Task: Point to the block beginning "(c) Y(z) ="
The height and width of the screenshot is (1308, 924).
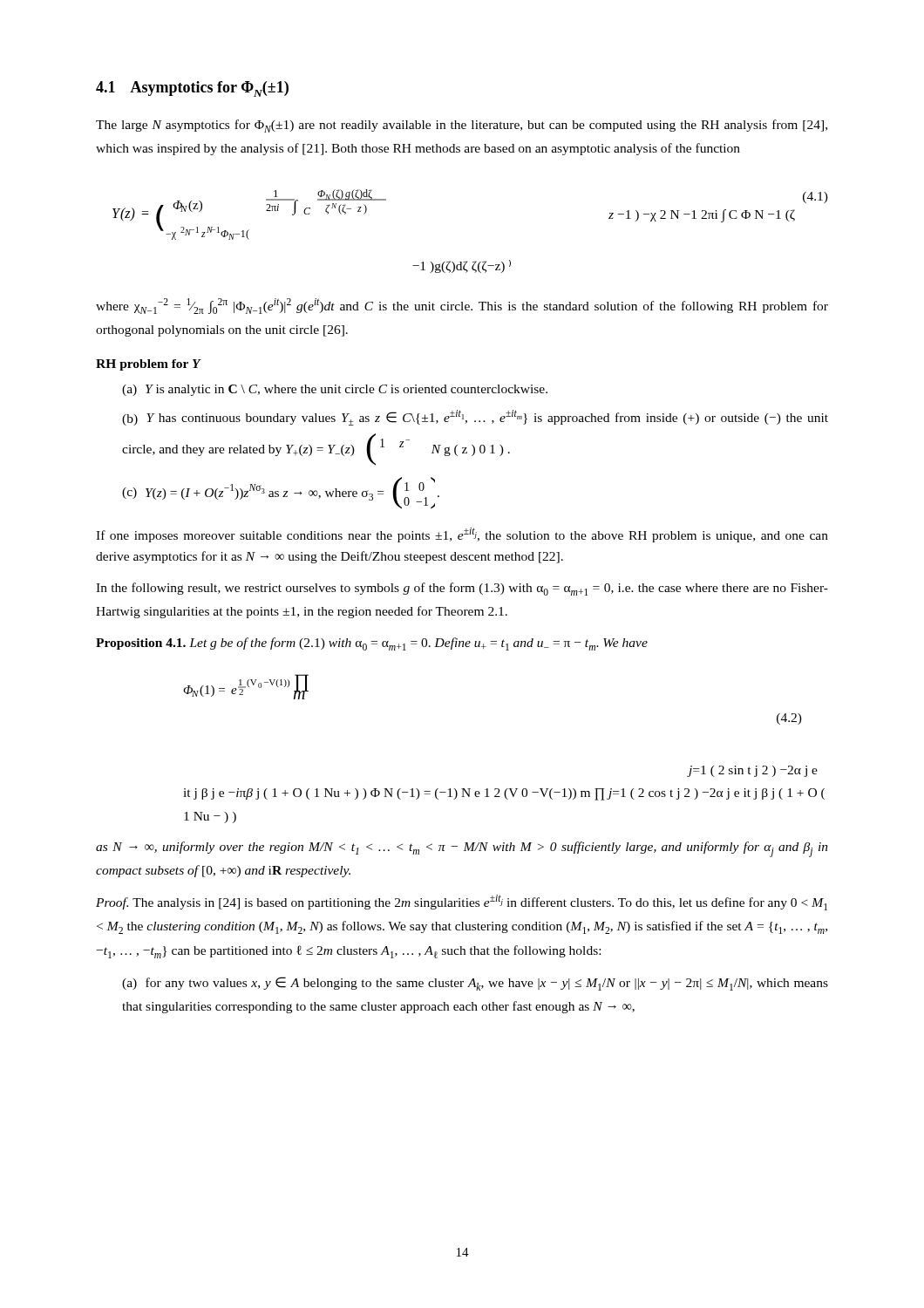Action: tap(282, 493)
